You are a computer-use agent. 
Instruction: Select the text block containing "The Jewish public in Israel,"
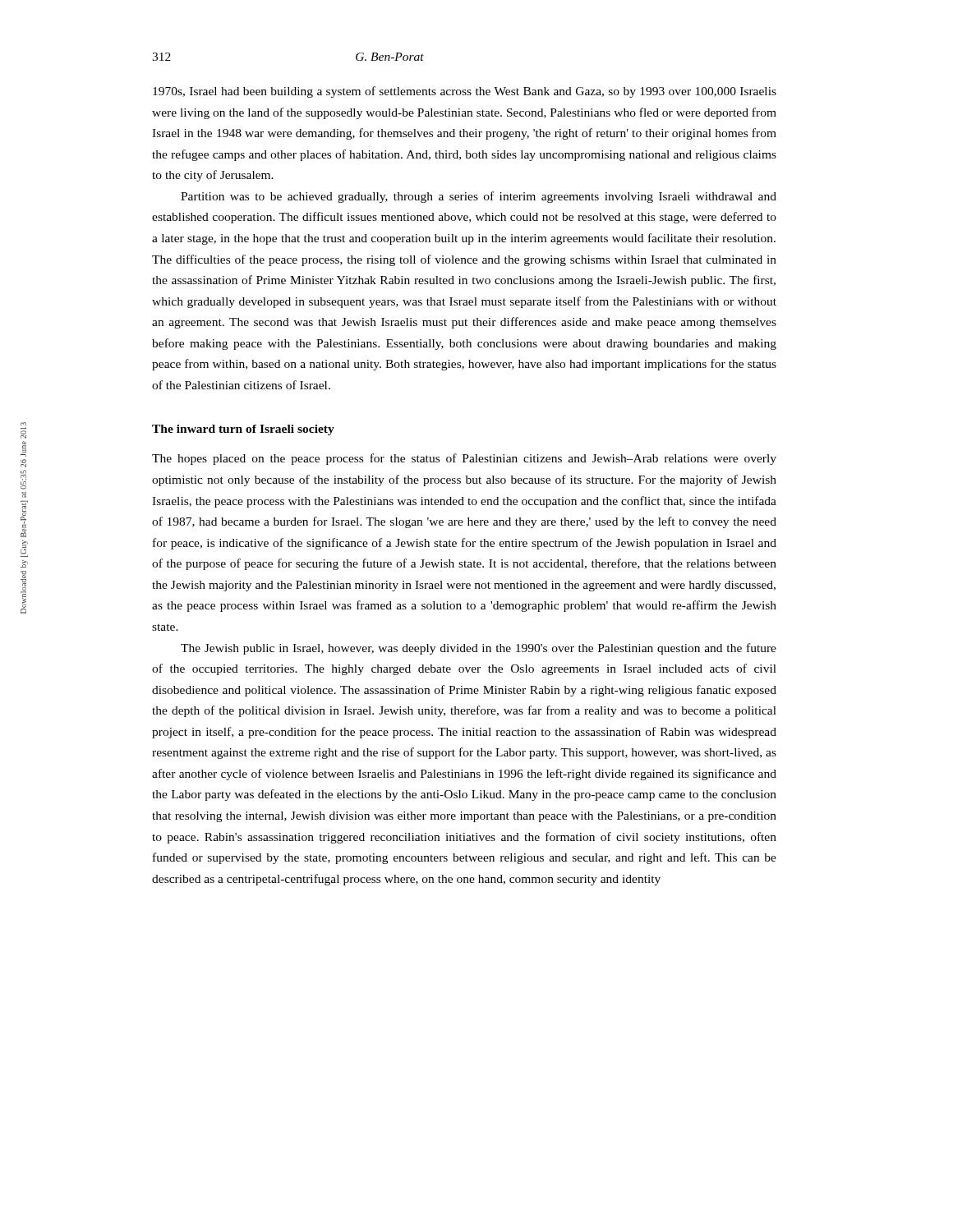464,763
